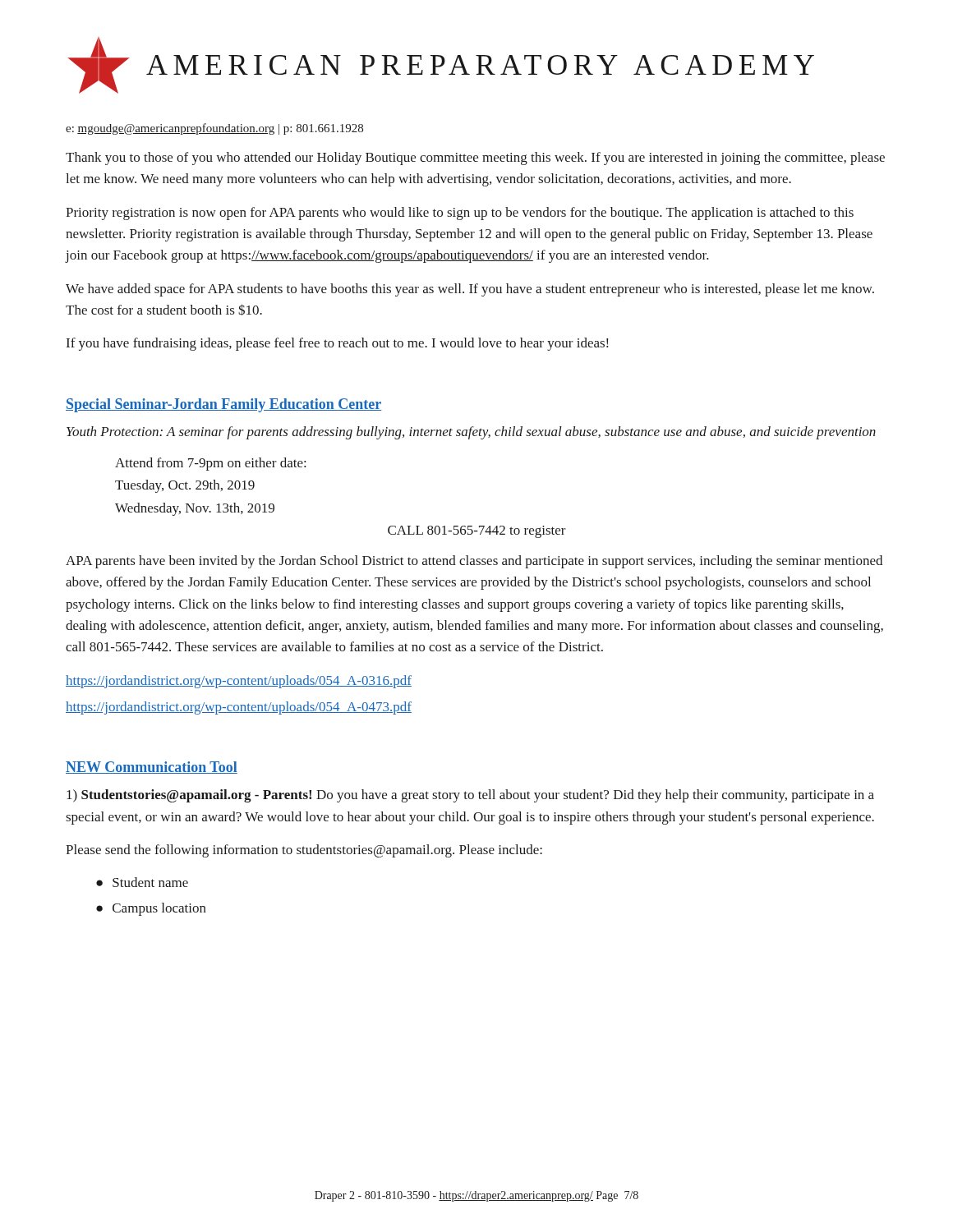This screenshot has width=953, height=1232.
Task: Locate the text block containing "Youth Protection: A seminar for parents addressing"
Action: [x=471, y=431]
